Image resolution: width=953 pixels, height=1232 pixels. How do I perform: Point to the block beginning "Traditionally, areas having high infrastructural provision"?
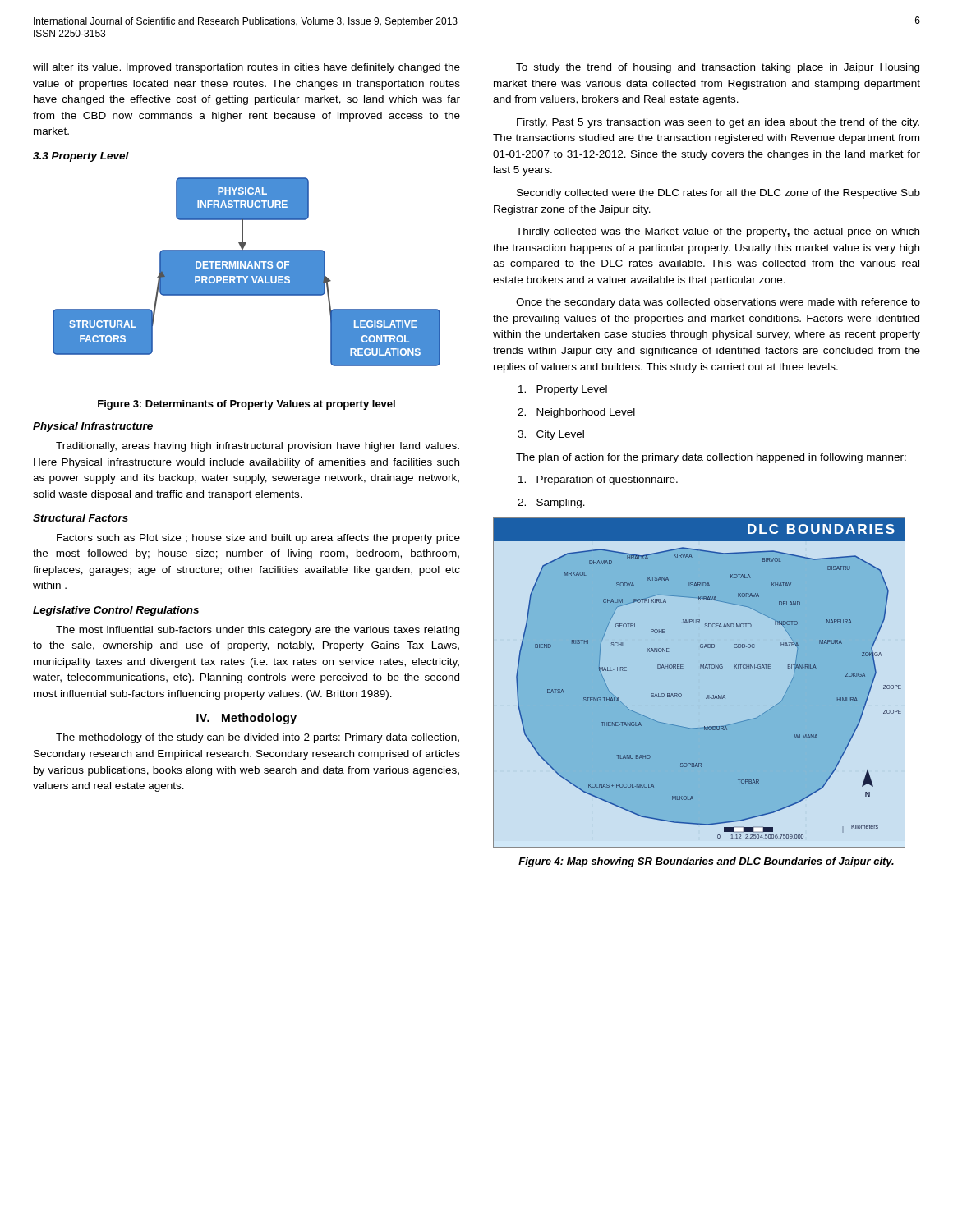(246, 470)
